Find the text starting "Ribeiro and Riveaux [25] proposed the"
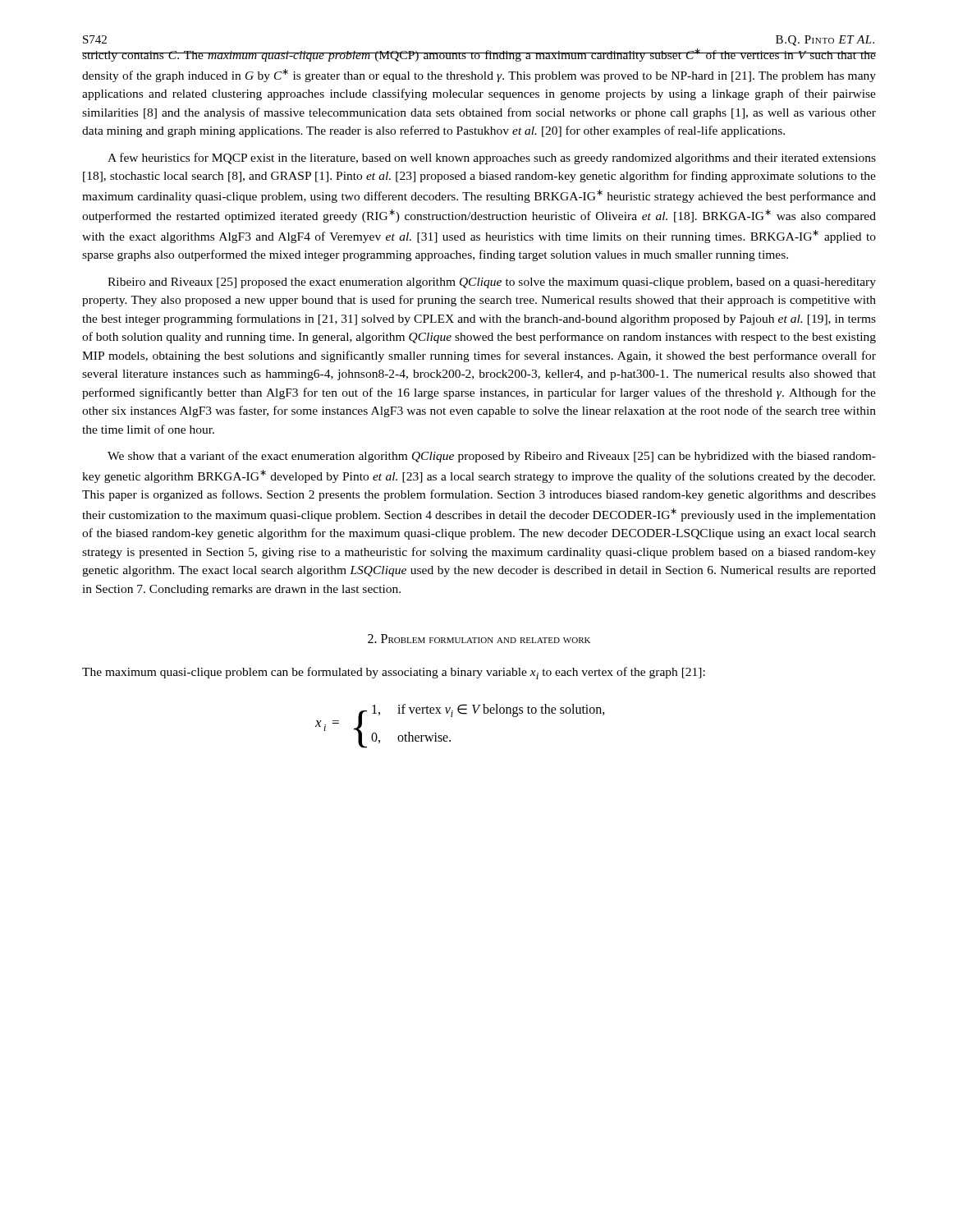 [479, 356]
